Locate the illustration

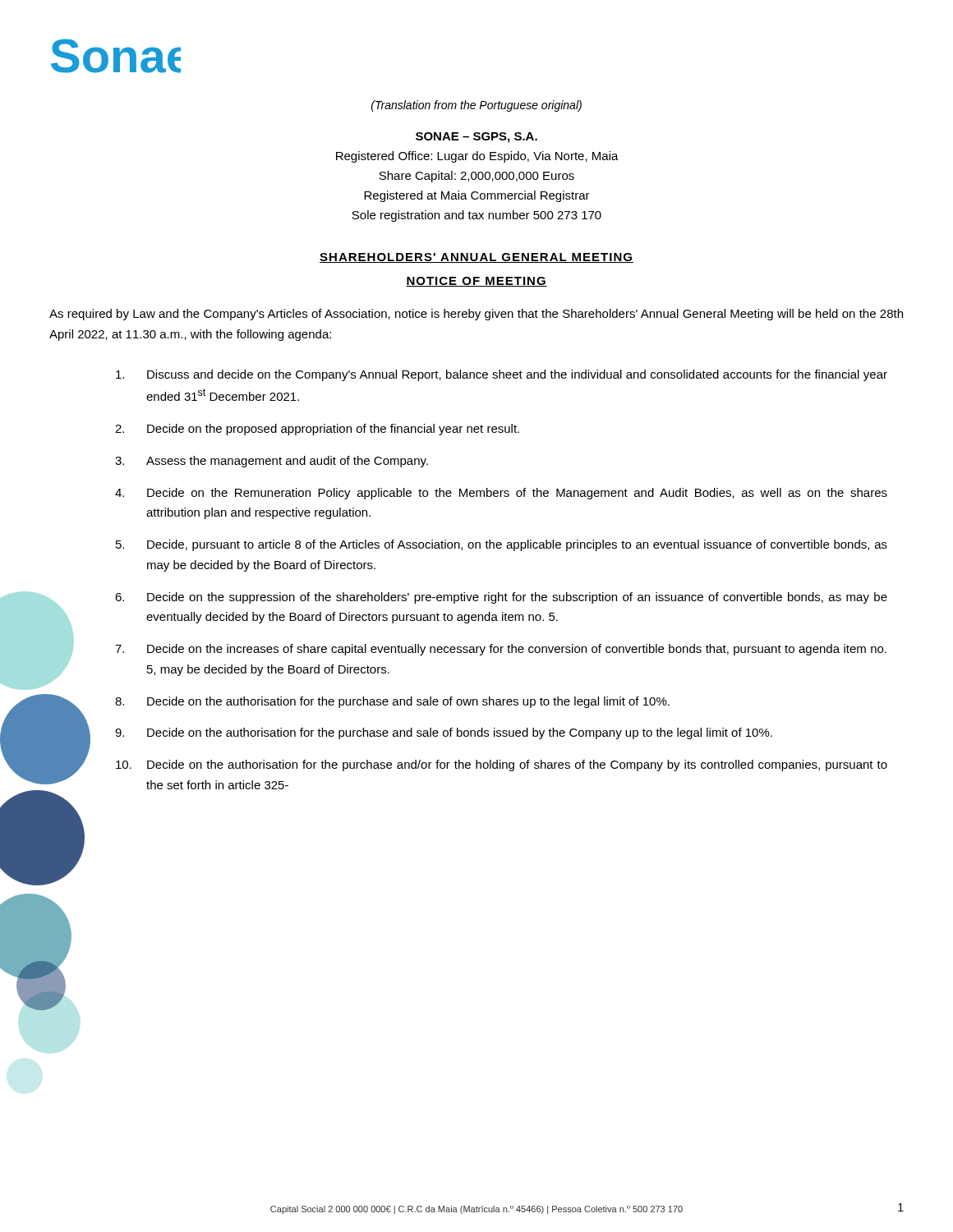(x=49, y=862)
